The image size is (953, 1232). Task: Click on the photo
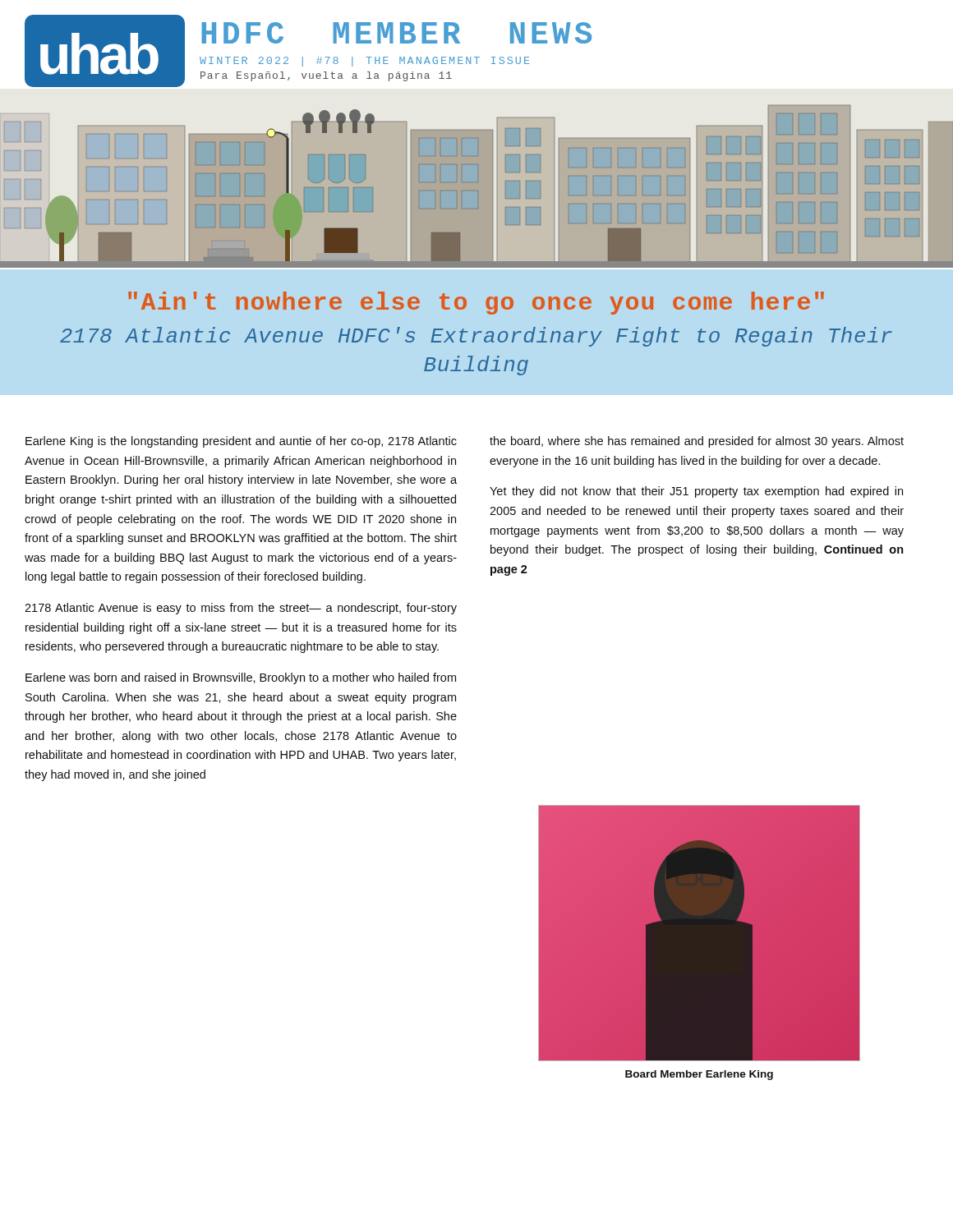click(x=711, y=933)
